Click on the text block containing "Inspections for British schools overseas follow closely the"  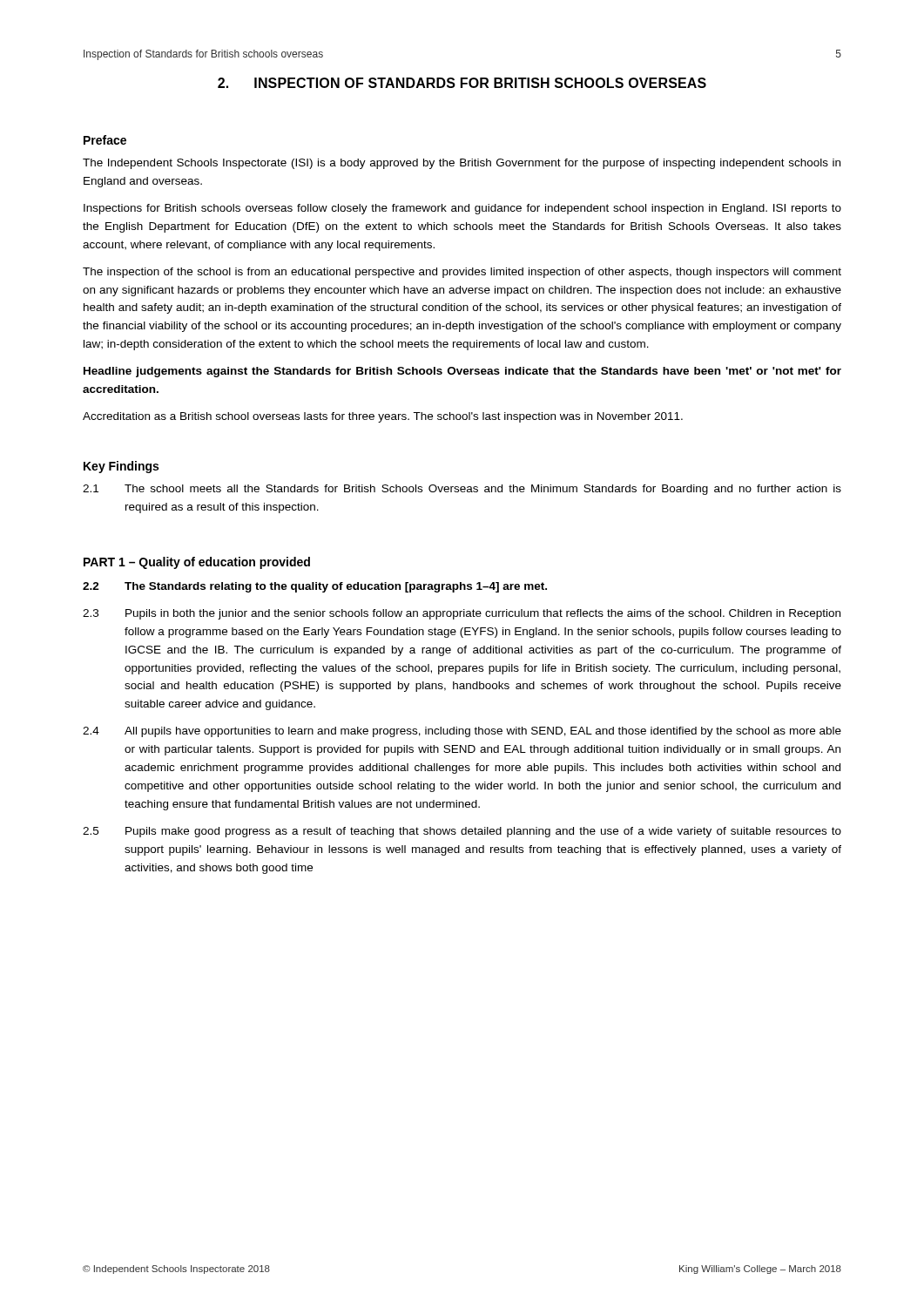click(462, 226)
